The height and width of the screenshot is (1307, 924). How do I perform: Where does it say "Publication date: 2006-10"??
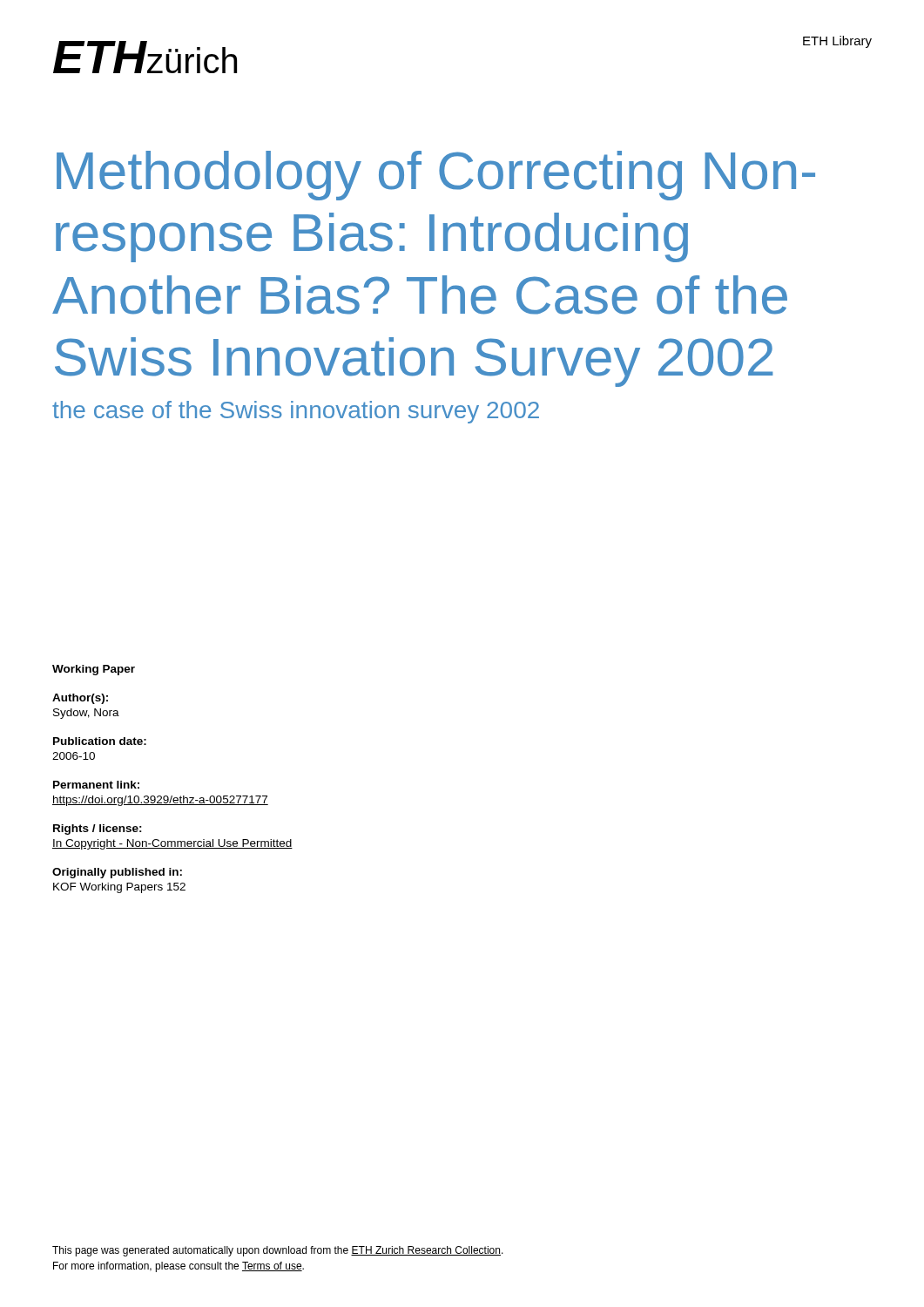[100, 741]
